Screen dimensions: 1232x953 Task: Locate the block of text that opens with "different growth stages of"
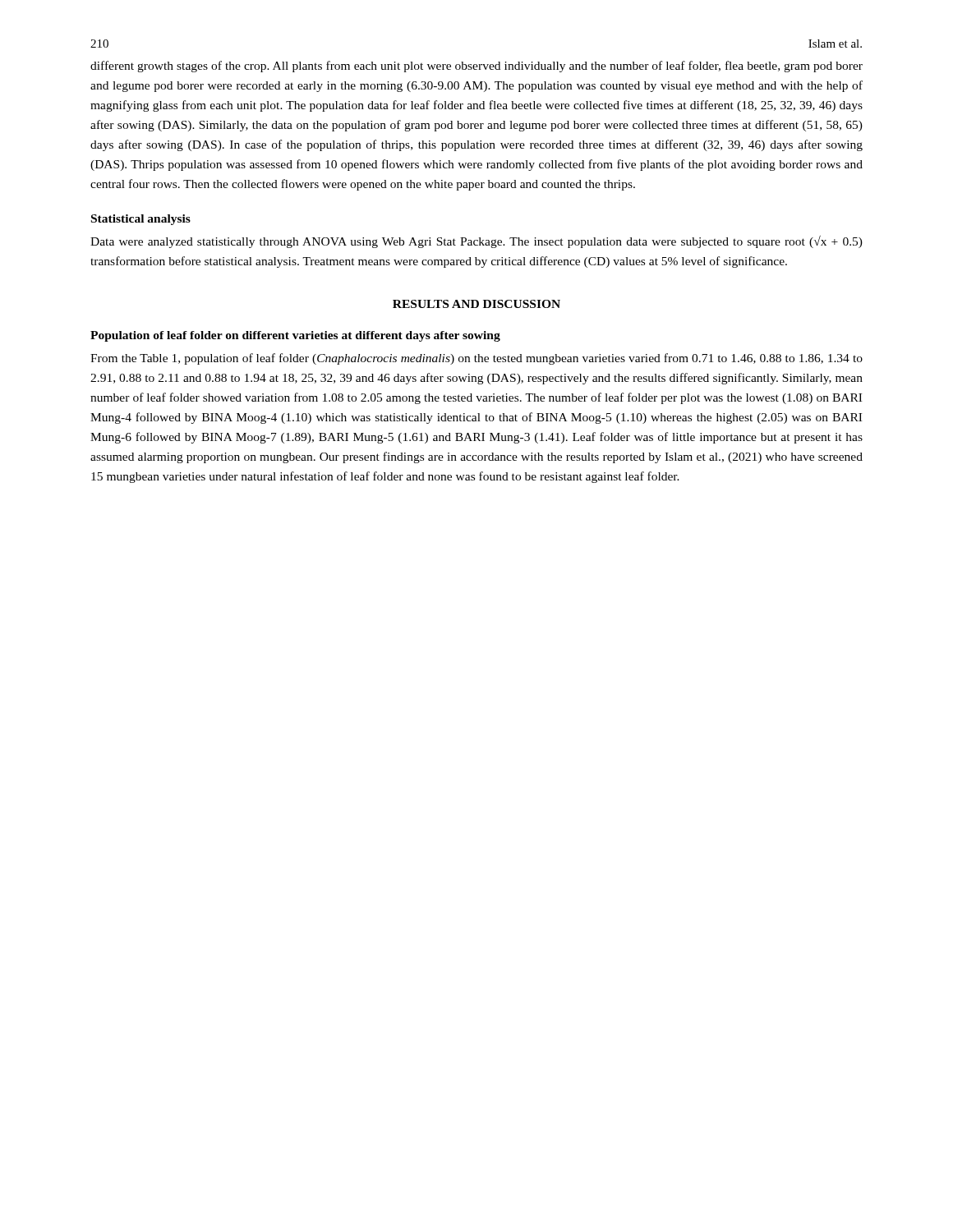pos(476,125)
